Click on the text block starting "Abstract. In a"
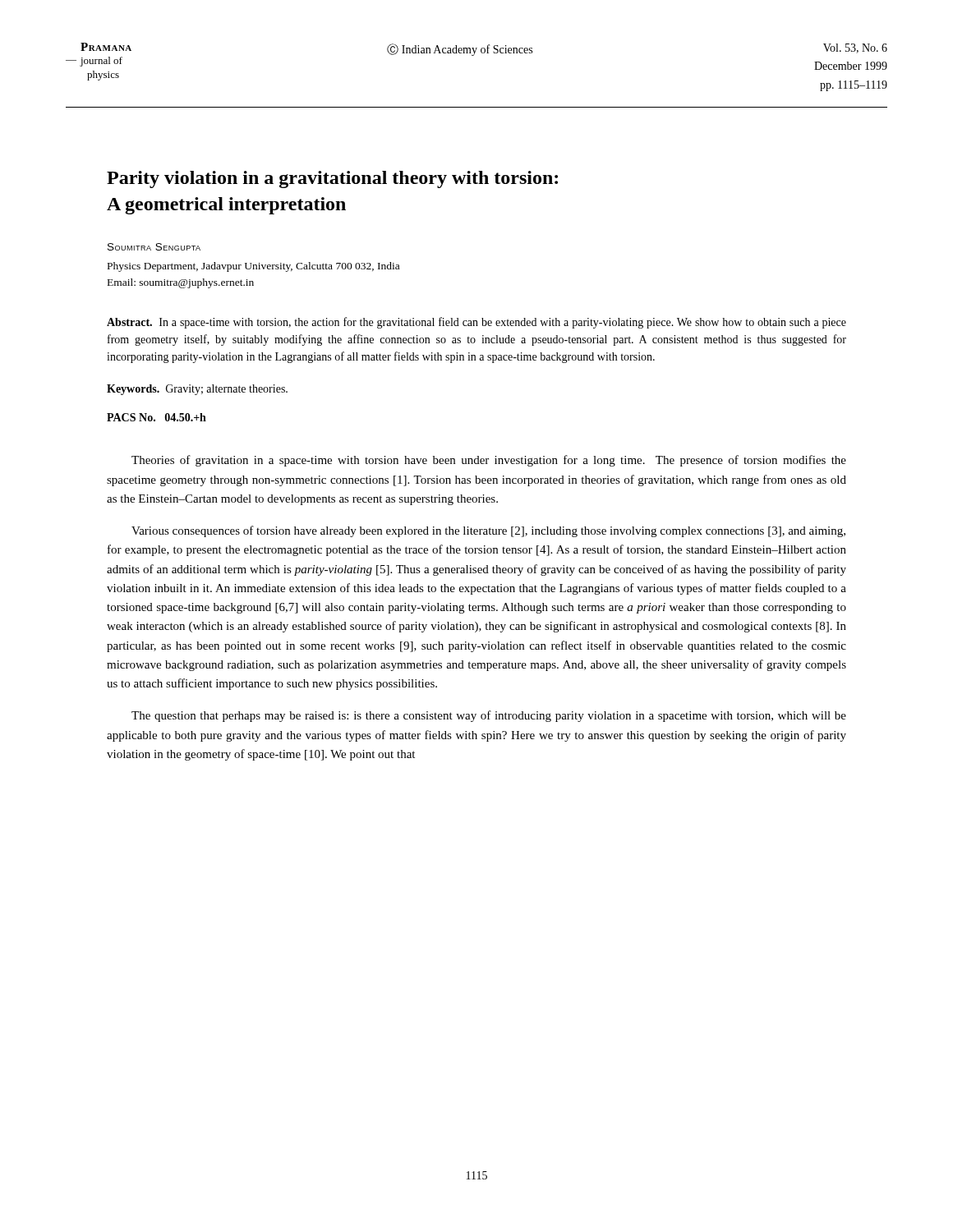The width and height of the screenshot is (953, 1232). 476,340
